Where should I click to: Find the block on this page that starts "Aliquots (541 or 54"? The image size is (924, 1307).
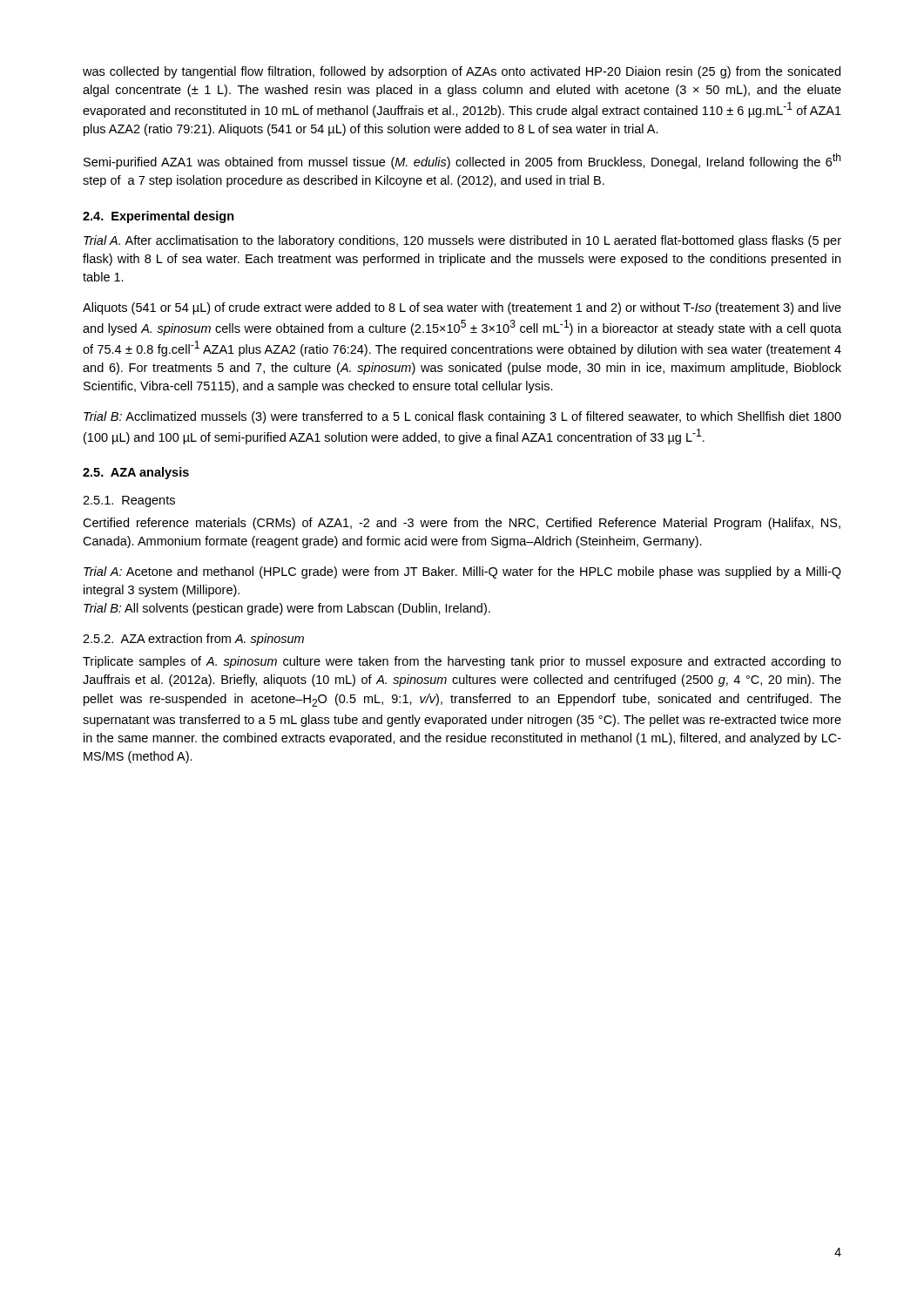tap(462, 346)
